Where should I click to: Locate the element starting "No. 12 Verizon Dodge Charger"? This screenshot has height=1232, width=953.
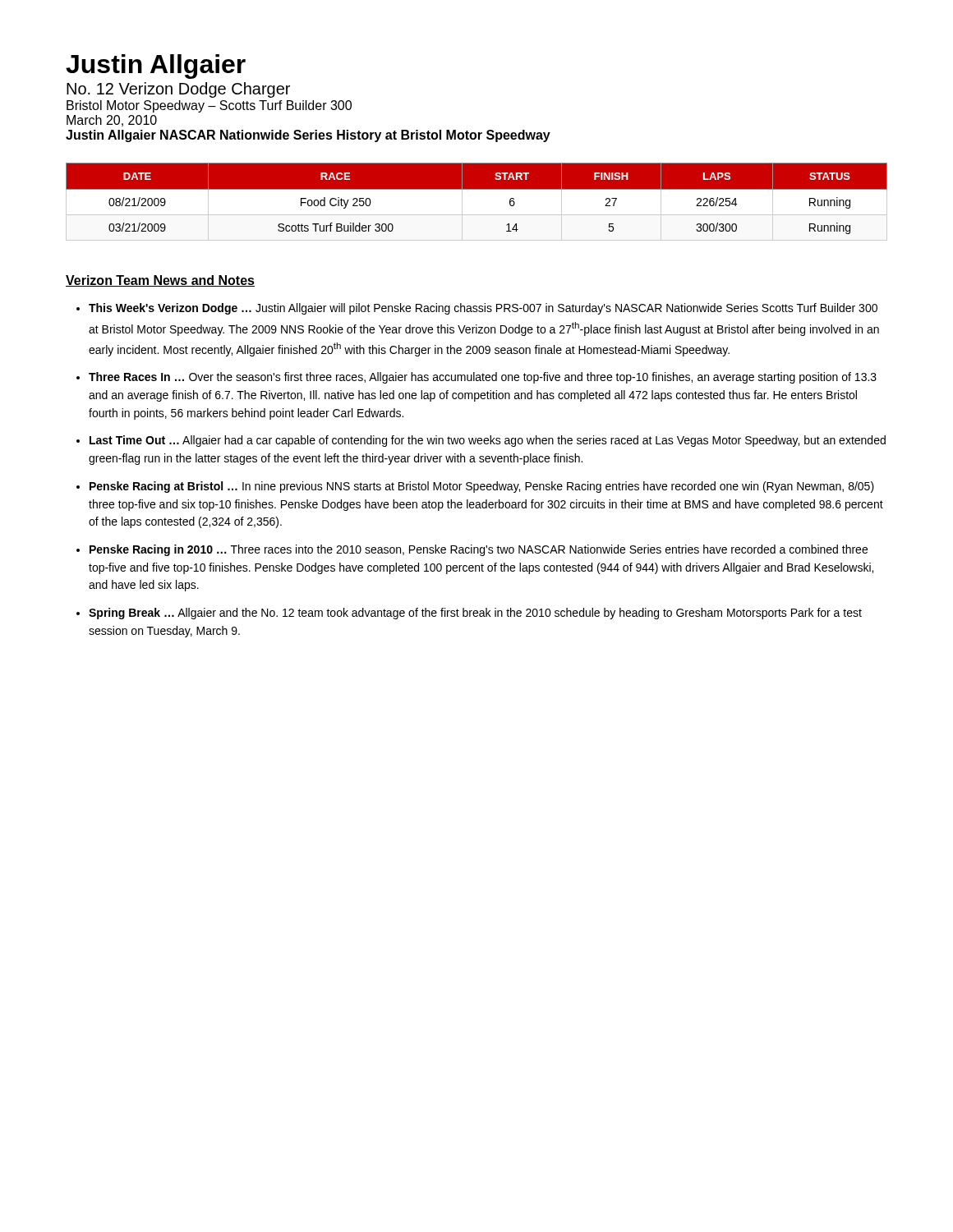(178, 89)
